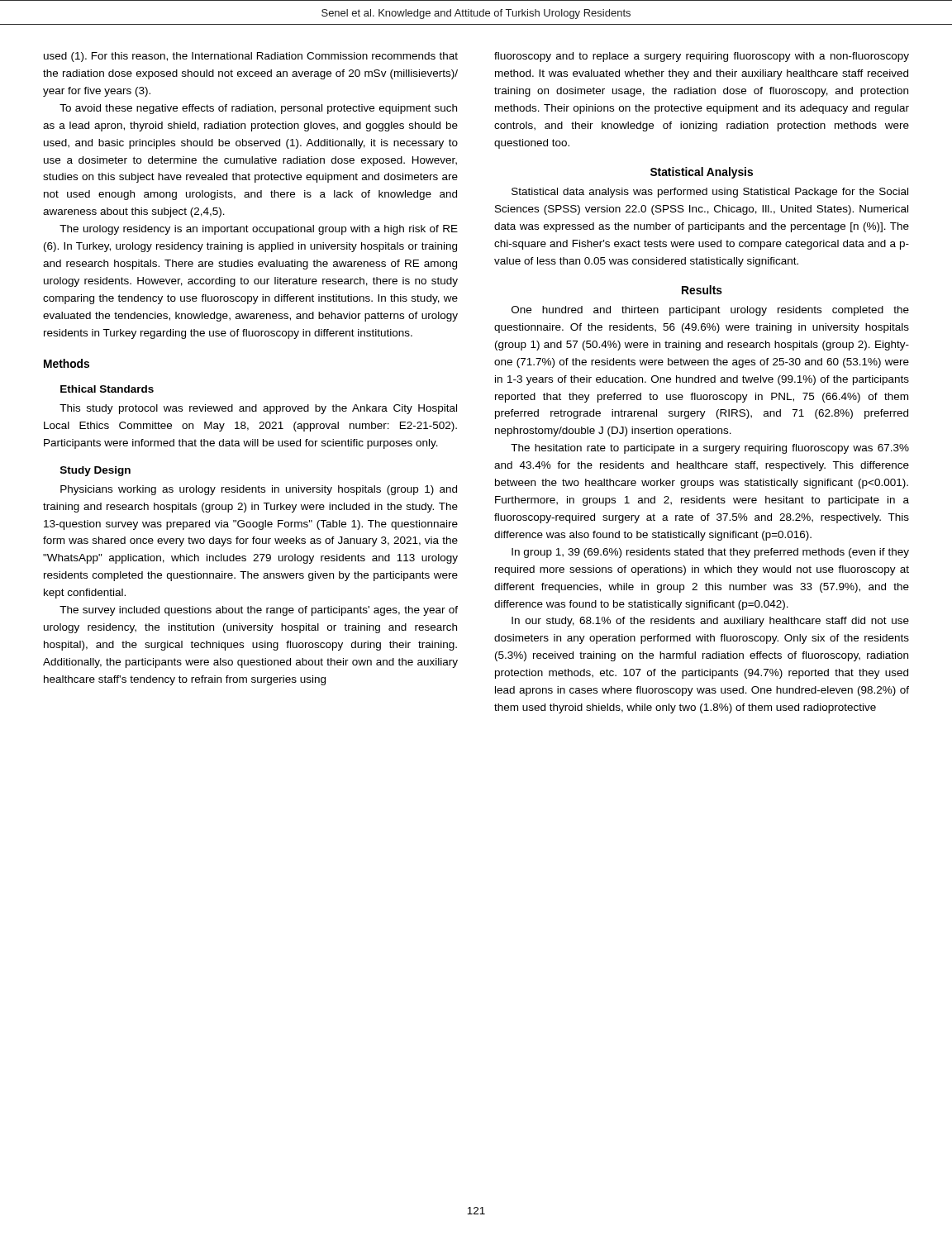Select the text starting "fluoroscopy and to"
The height and width of the screenshot is (1240, 952).
click(702, 100)
